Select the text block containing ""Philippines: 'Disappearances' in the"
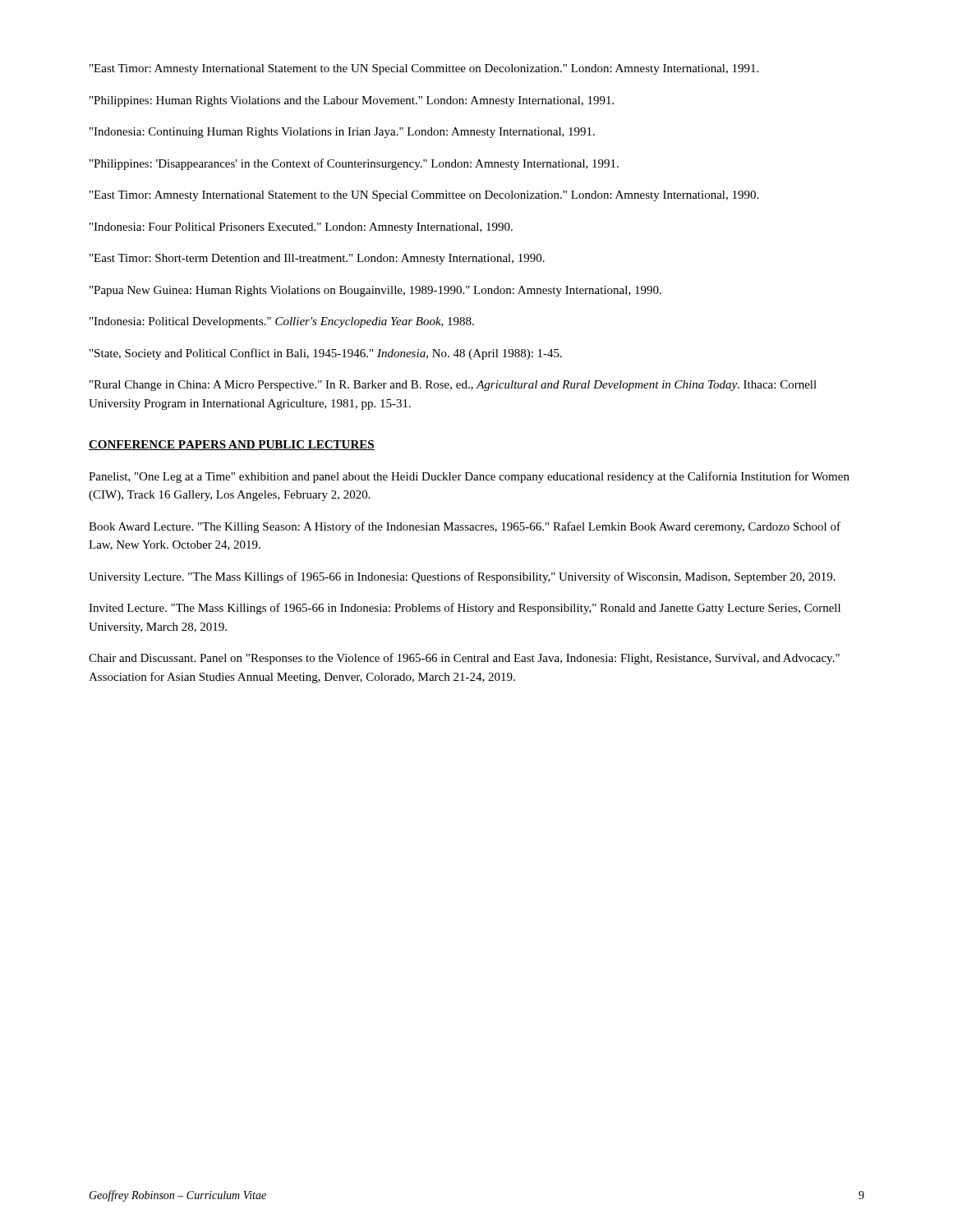The image size is (953, 1232). point(354,163)
